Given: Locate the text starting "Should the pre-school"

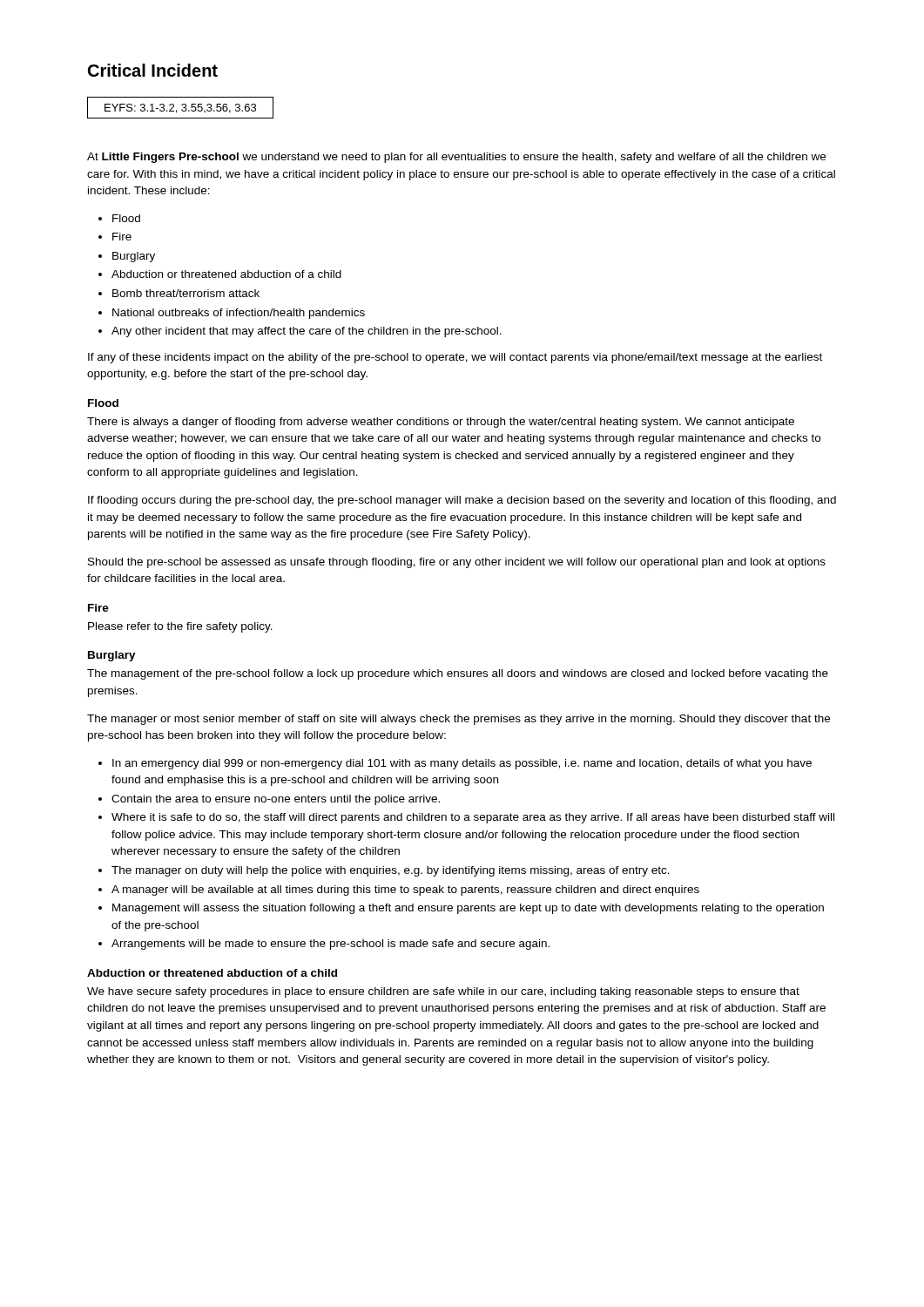Looking at the screenshot, I should (456, 570).
